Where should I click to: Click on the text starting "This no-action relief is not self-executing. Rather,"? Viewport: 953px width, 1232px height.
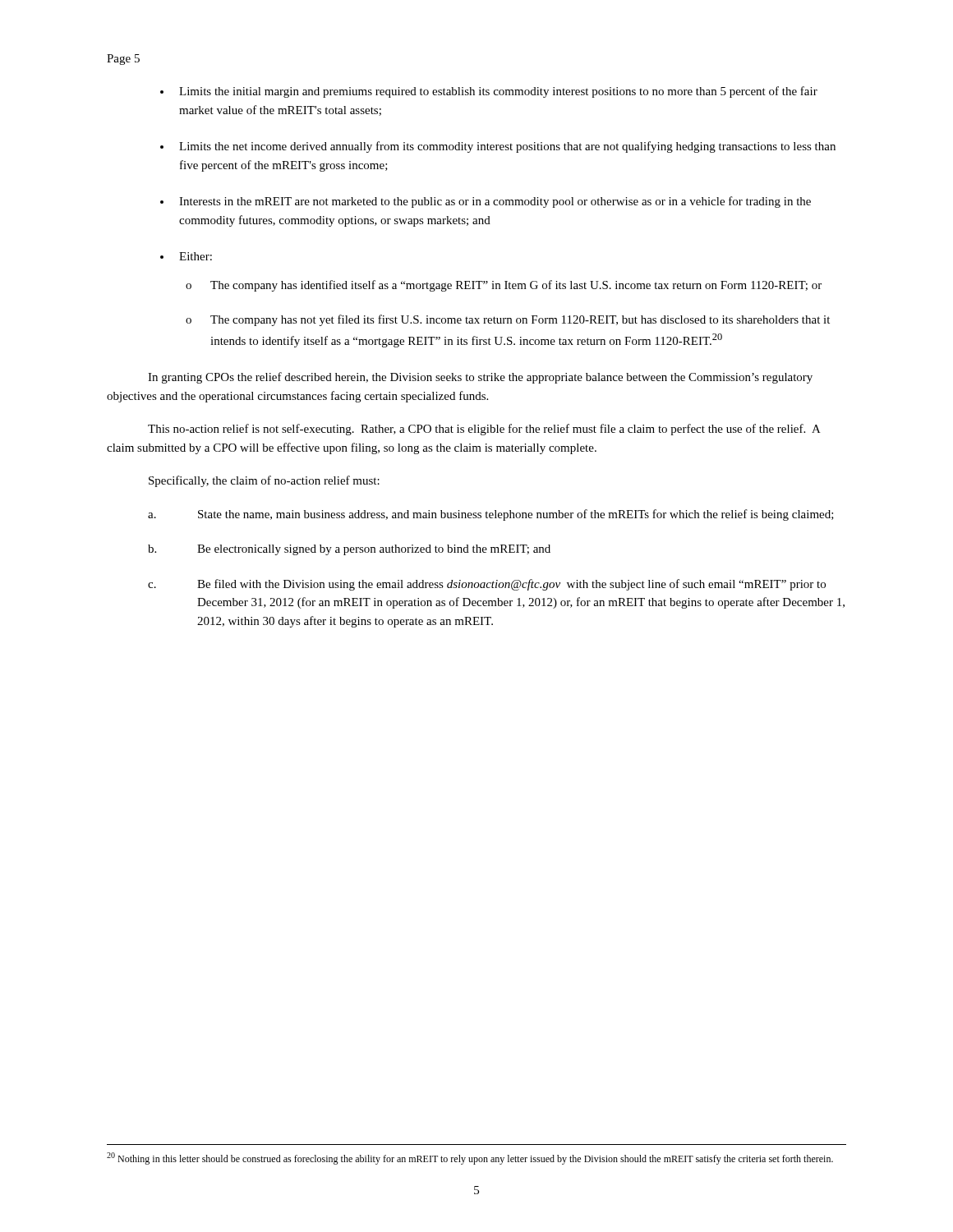(x=463, y=438)
